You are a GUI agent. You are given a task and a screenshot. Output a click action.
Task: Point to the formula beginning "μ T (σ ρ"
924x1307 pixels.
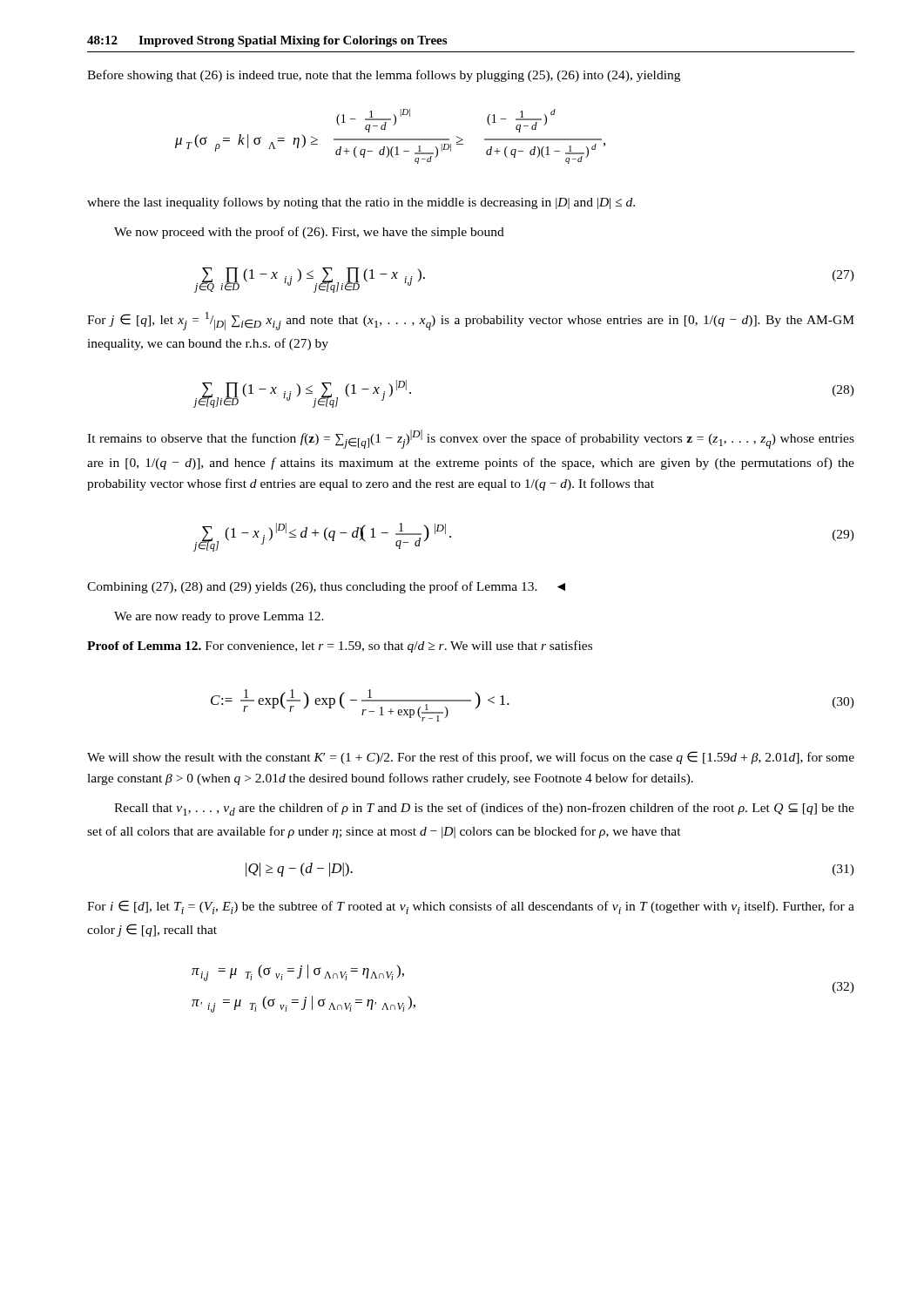[471, 140]
